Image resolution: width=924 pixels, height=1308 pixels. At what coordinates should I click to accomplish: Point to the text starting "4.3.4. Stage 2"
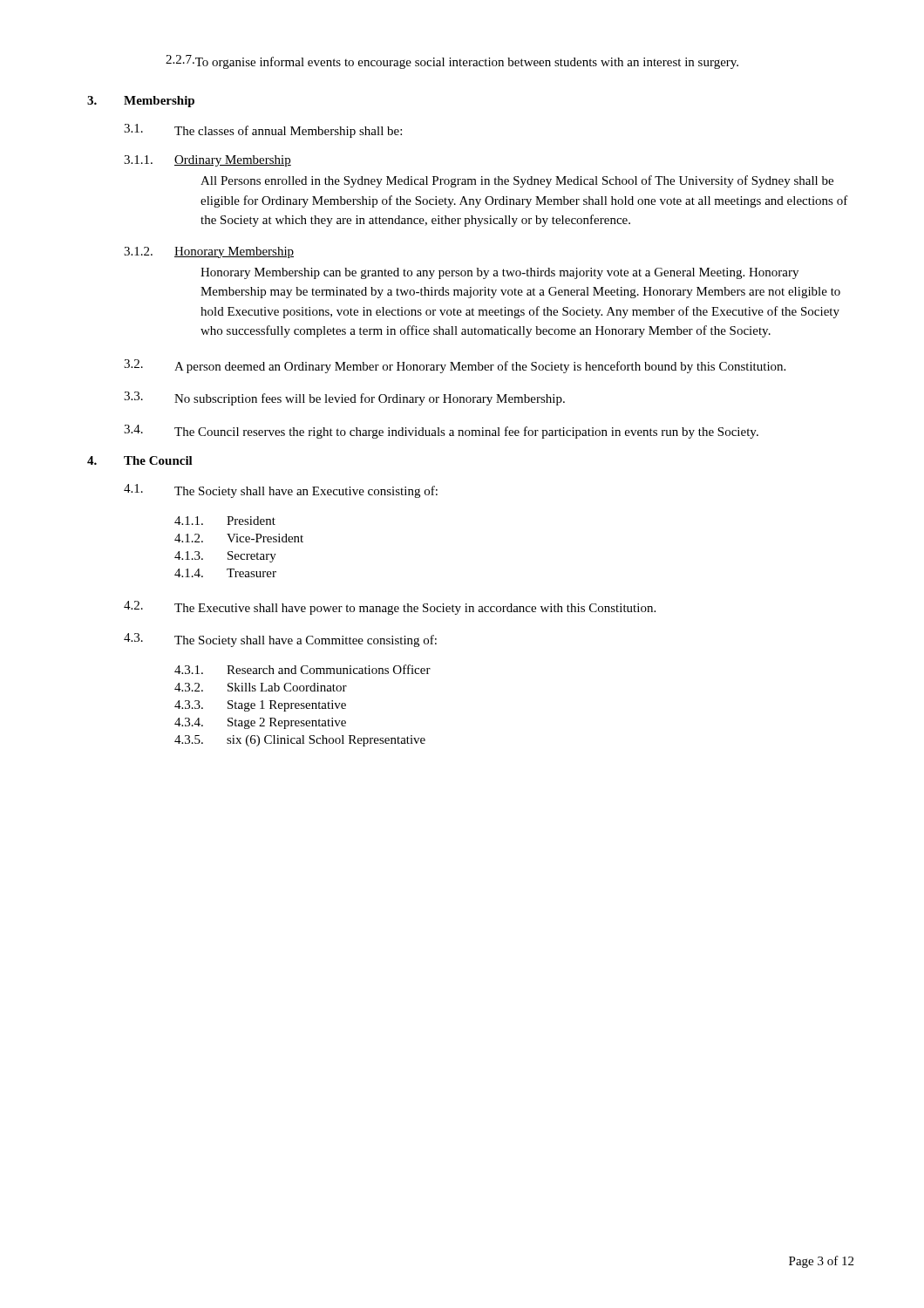click(x=260, y=723)
